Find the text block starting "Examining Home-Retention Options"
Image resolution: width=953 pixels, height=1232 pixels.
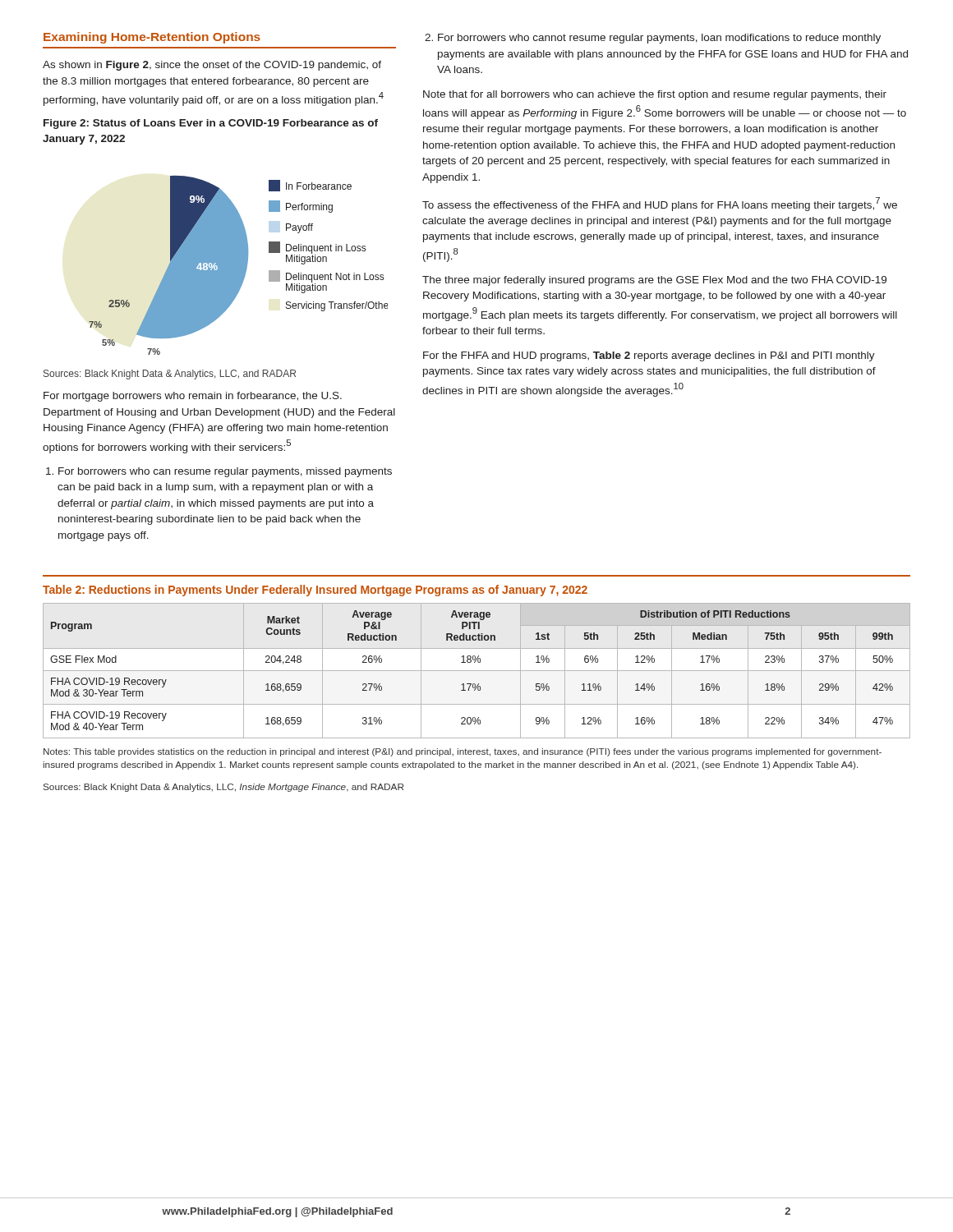(219, 39)
